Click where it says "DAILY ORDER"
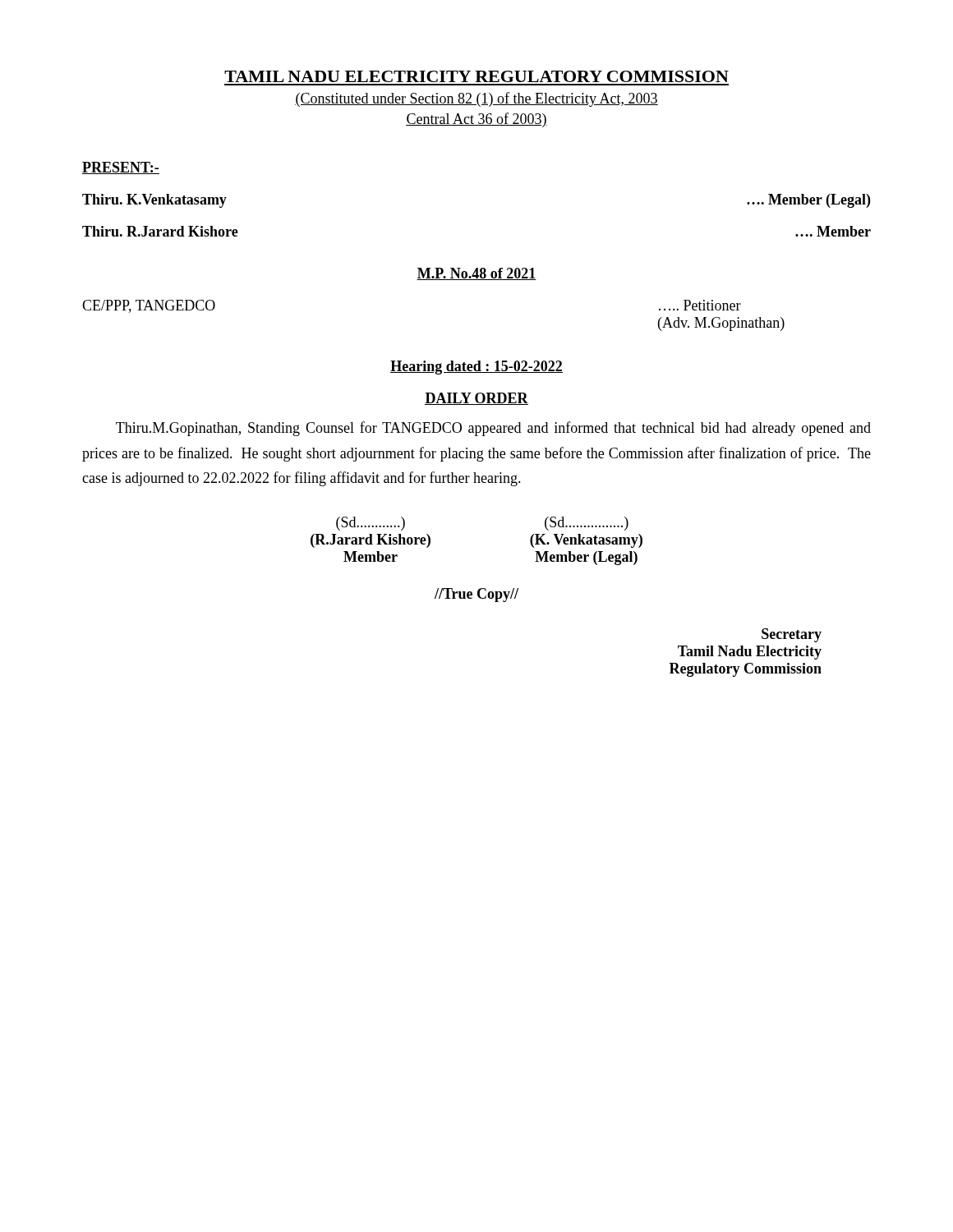 coord(476,398)
